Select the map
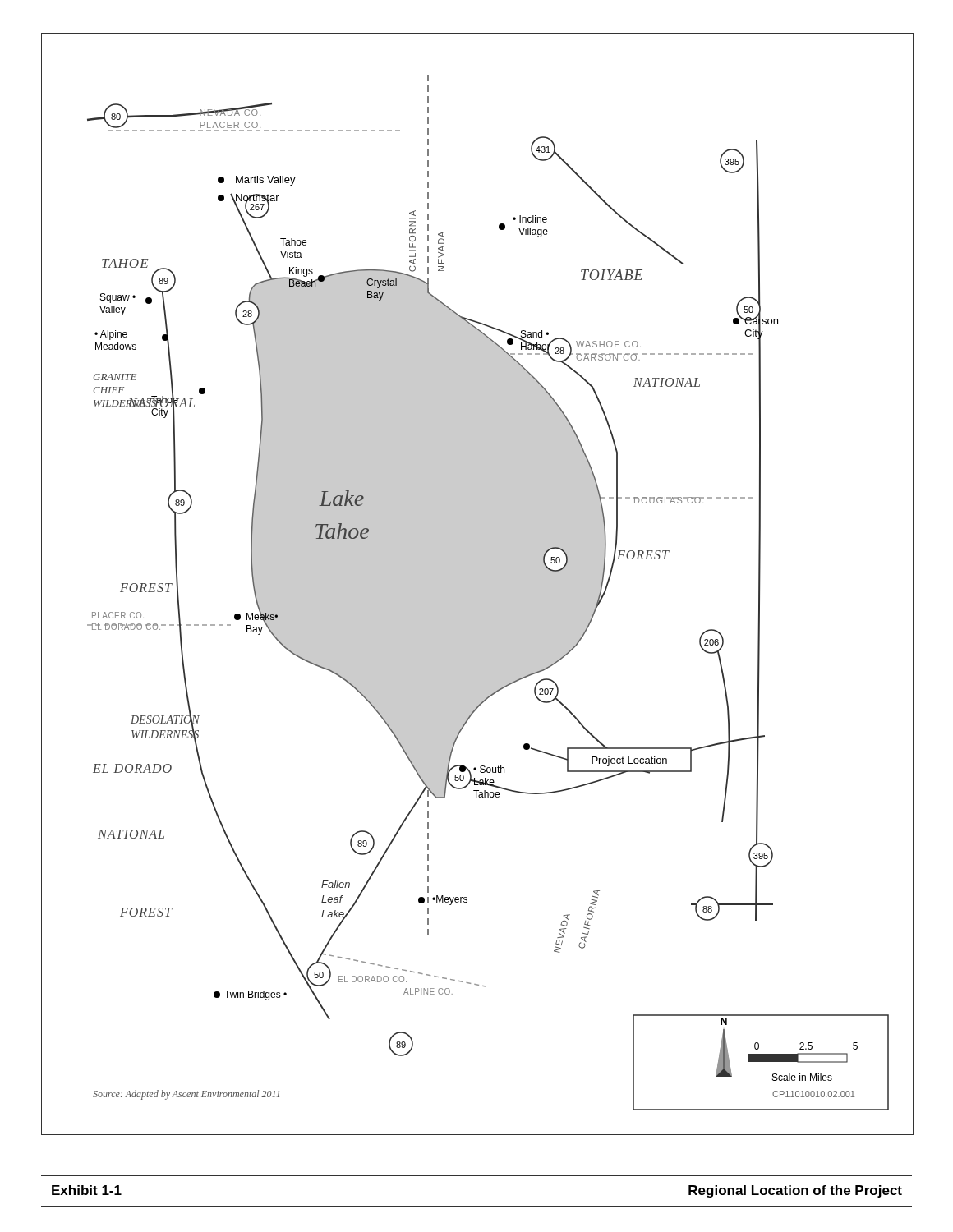Screen dimensions: 1232x953 click(477, 584)
